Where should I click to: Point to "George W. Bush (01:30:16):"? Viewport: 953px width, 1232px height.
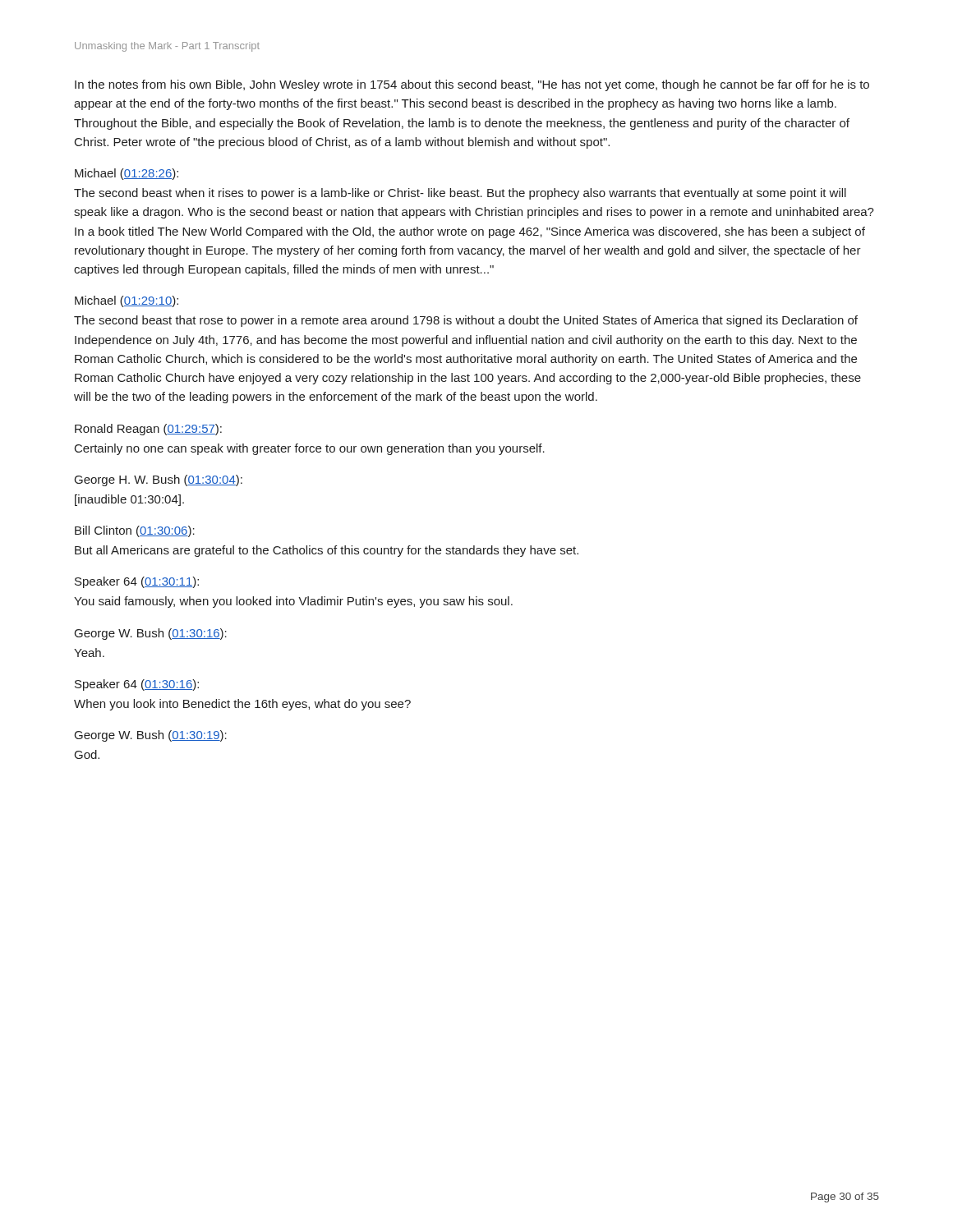151,632
